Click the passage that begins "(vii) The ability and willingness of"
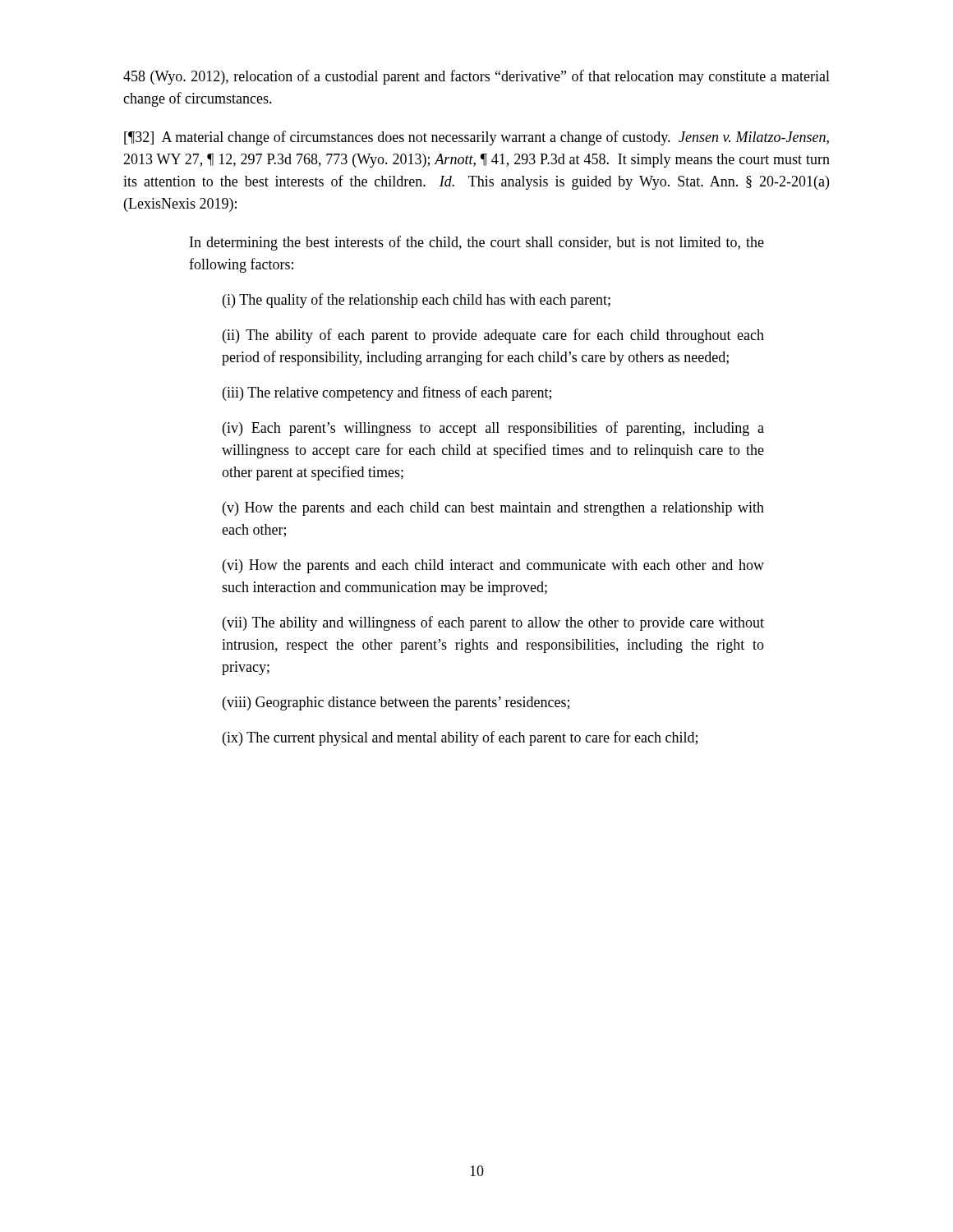The width and height of the screenshot is (953, 1232). 493,645
